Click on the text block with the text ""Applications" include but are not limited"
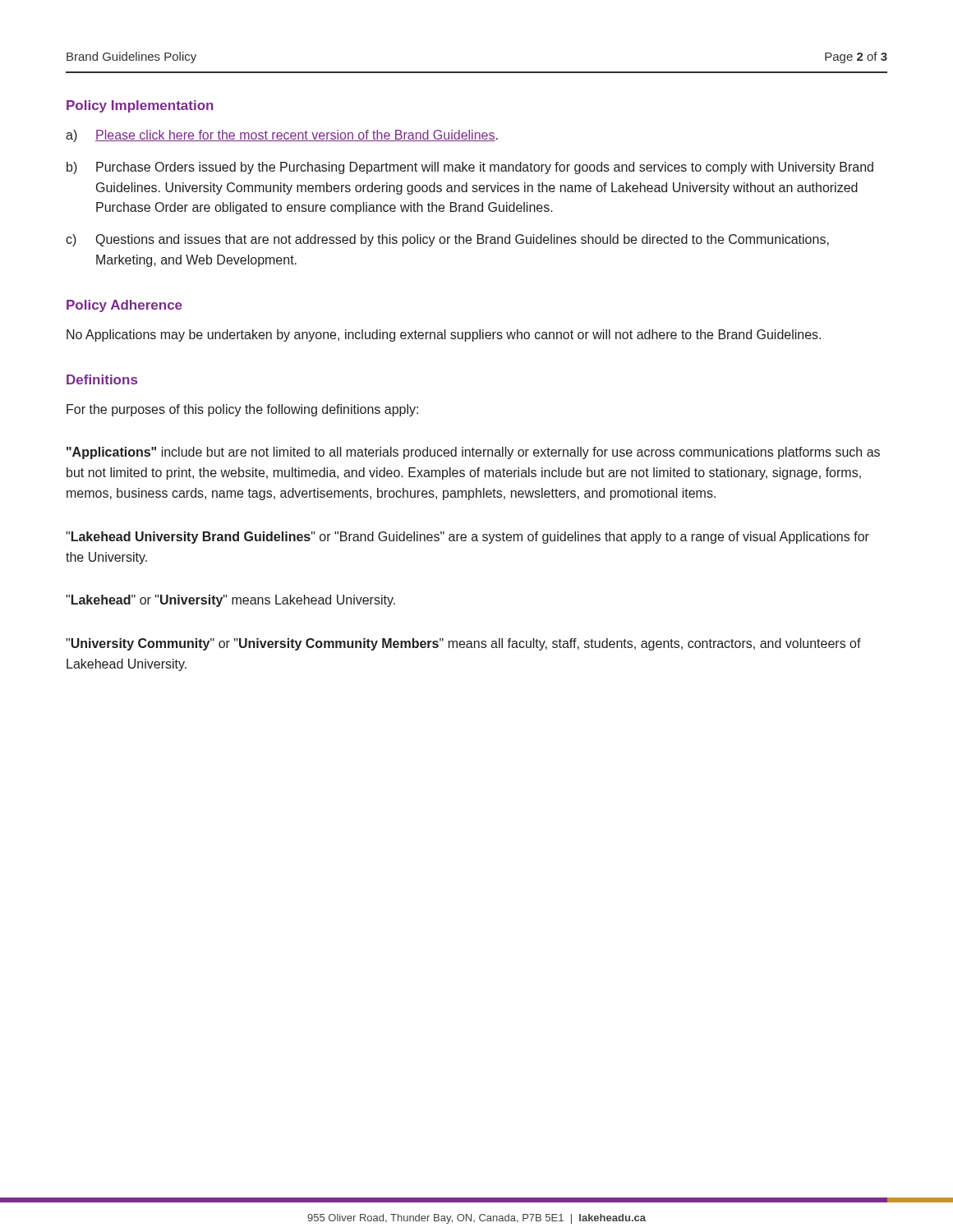Viewport: 953px width, 1232px height. tap(473, 473)
